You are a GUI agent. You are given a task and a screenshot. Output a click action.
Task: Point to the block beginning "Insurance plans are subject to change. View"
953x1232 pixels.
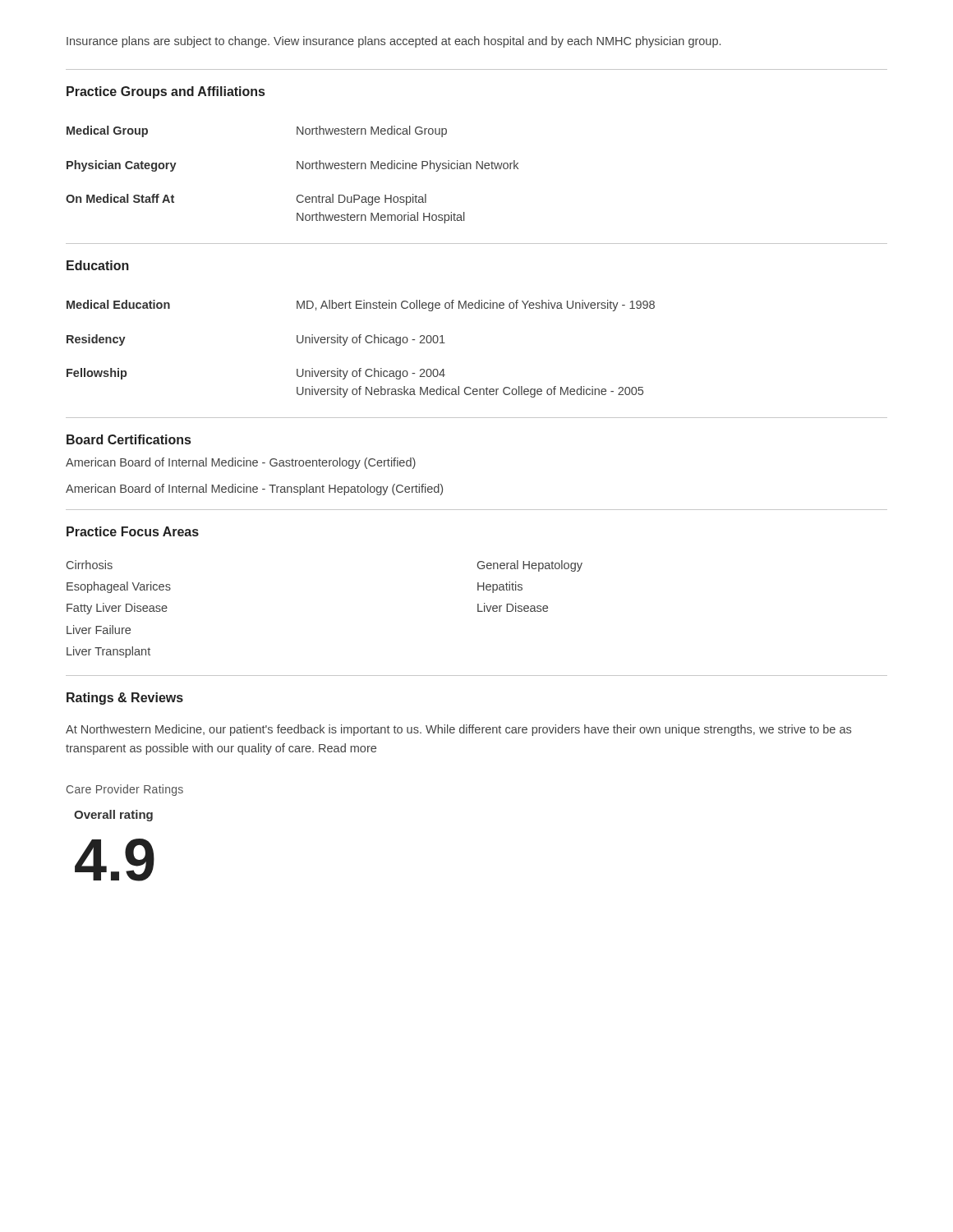tap(394, 41)
